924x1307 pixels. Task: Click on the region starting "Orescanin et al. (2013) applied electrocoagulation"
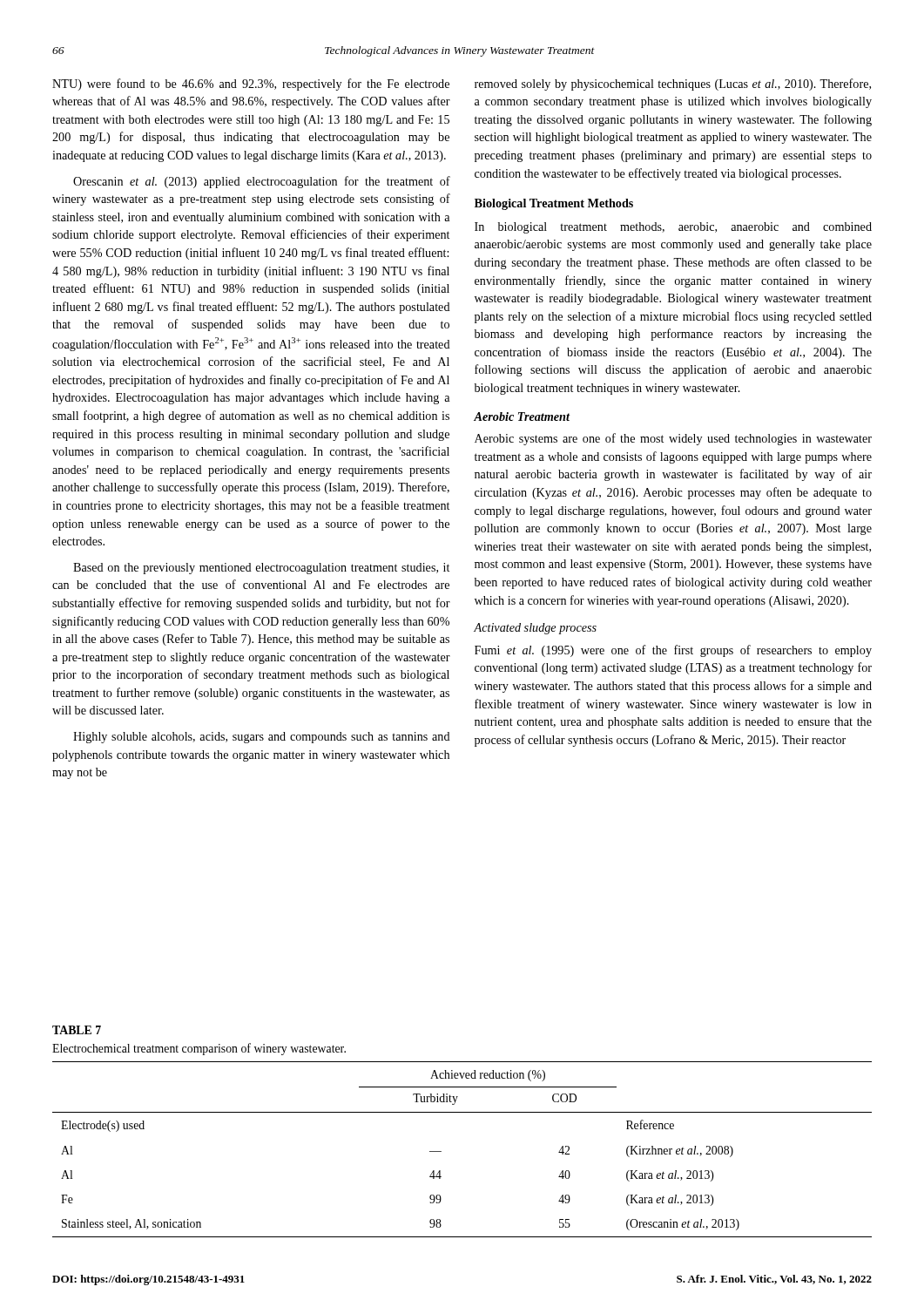click(251, 361)
